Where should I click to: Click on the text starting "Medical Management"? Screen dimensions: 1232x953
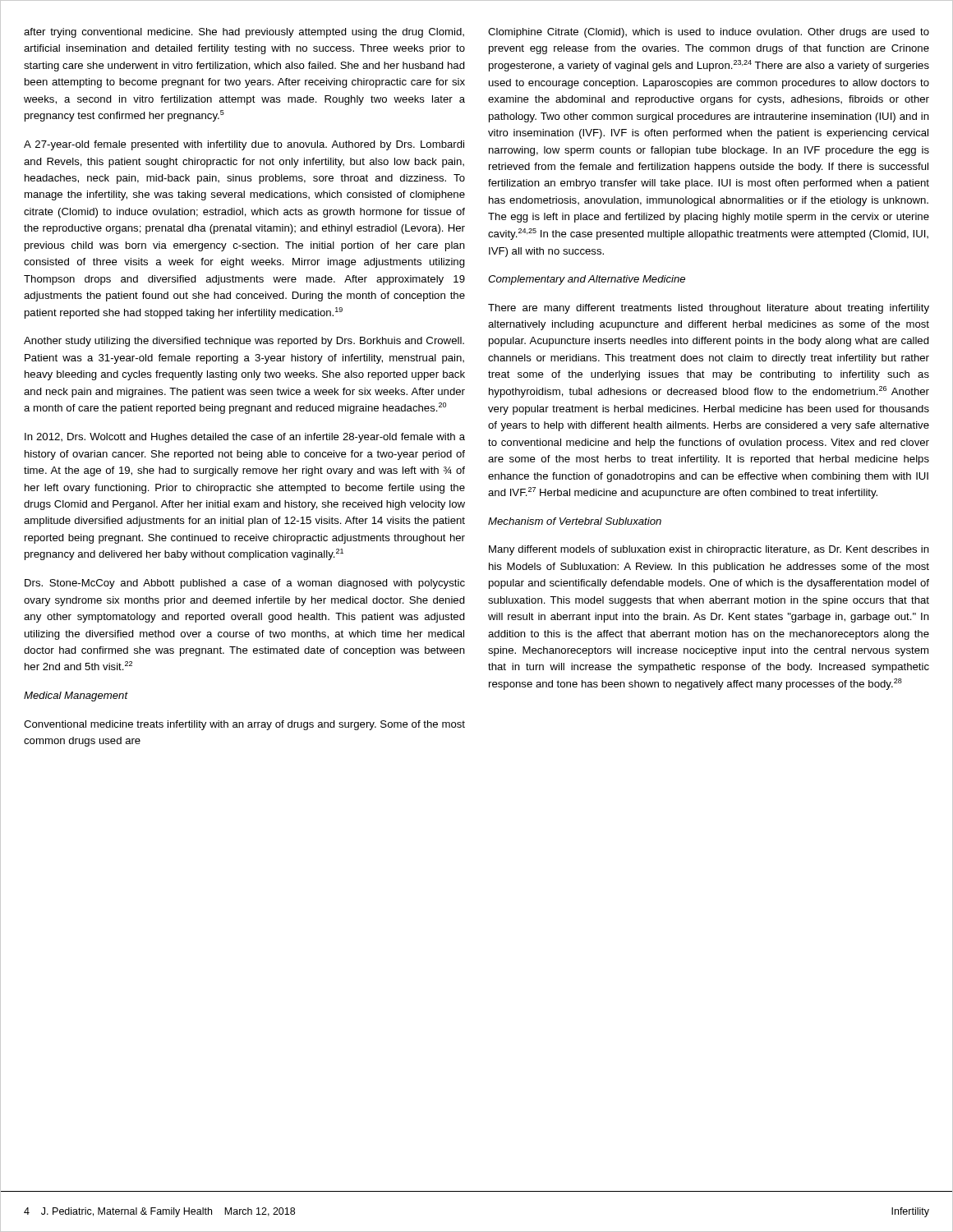[x=76, y=696]
